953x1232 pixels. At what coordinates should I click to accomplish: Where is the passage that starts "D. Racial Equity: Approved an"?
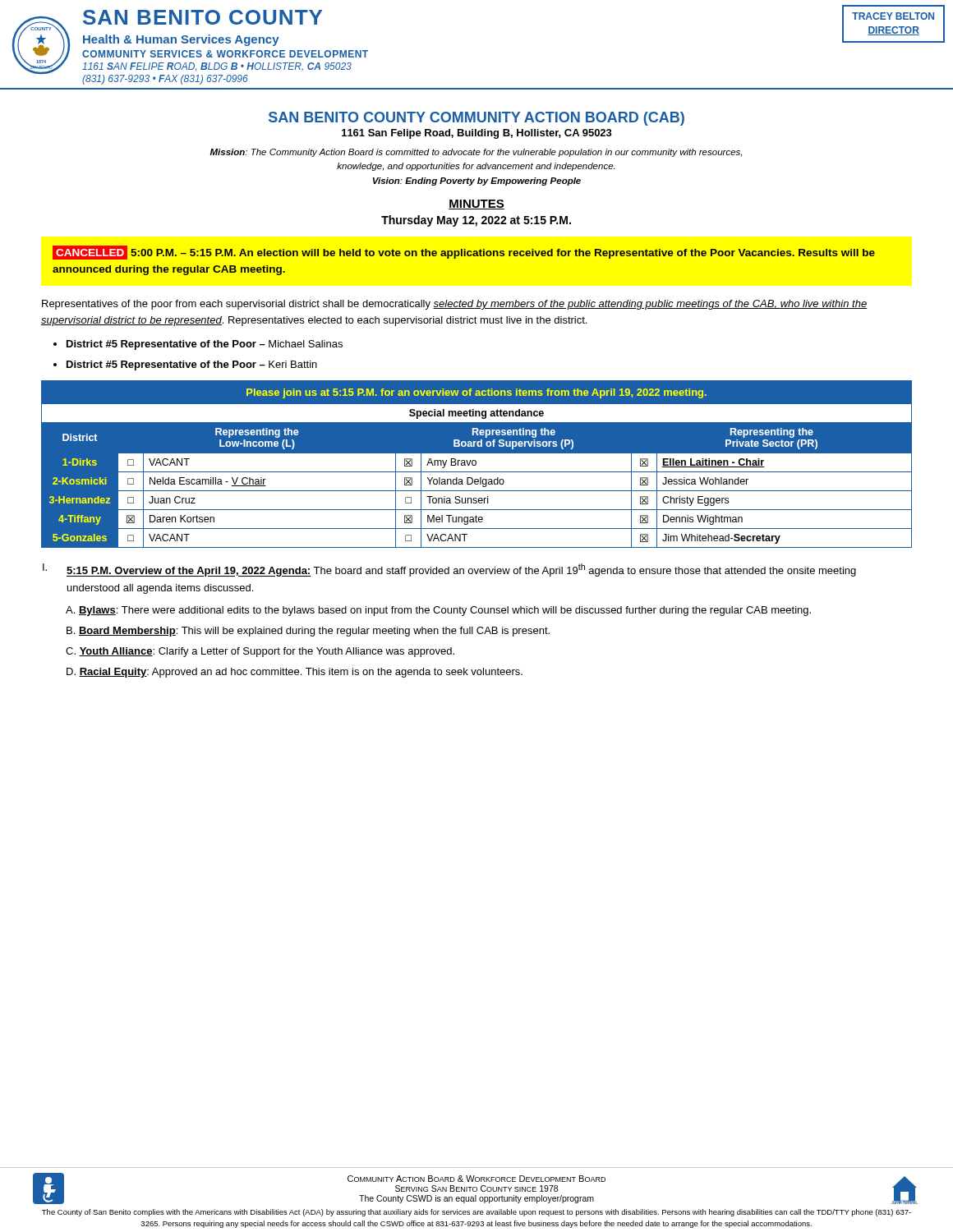(x=295, y=672)
